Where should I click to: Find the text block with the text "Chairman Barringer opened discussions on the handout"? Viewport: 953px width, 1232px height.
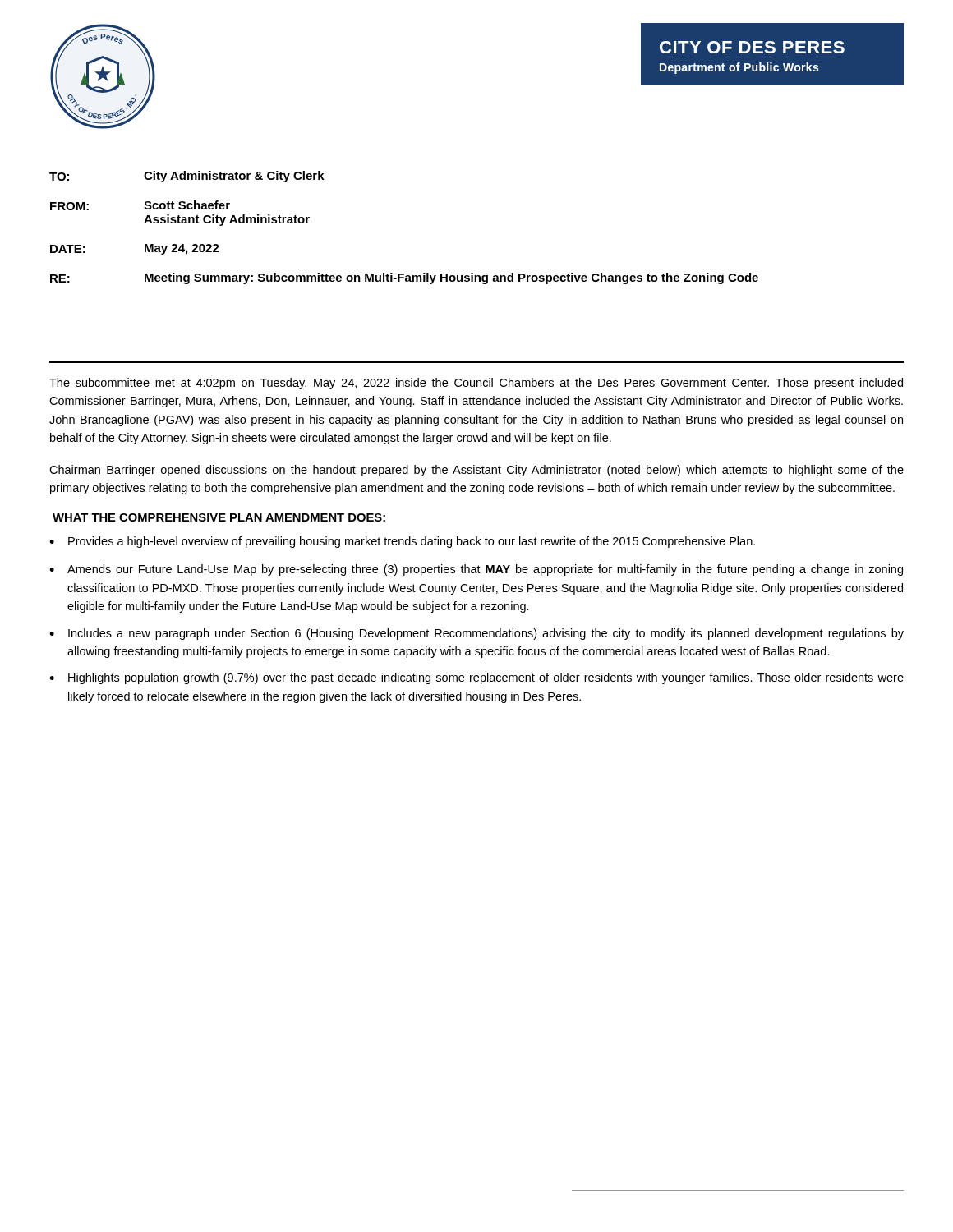tap(476, 479)
